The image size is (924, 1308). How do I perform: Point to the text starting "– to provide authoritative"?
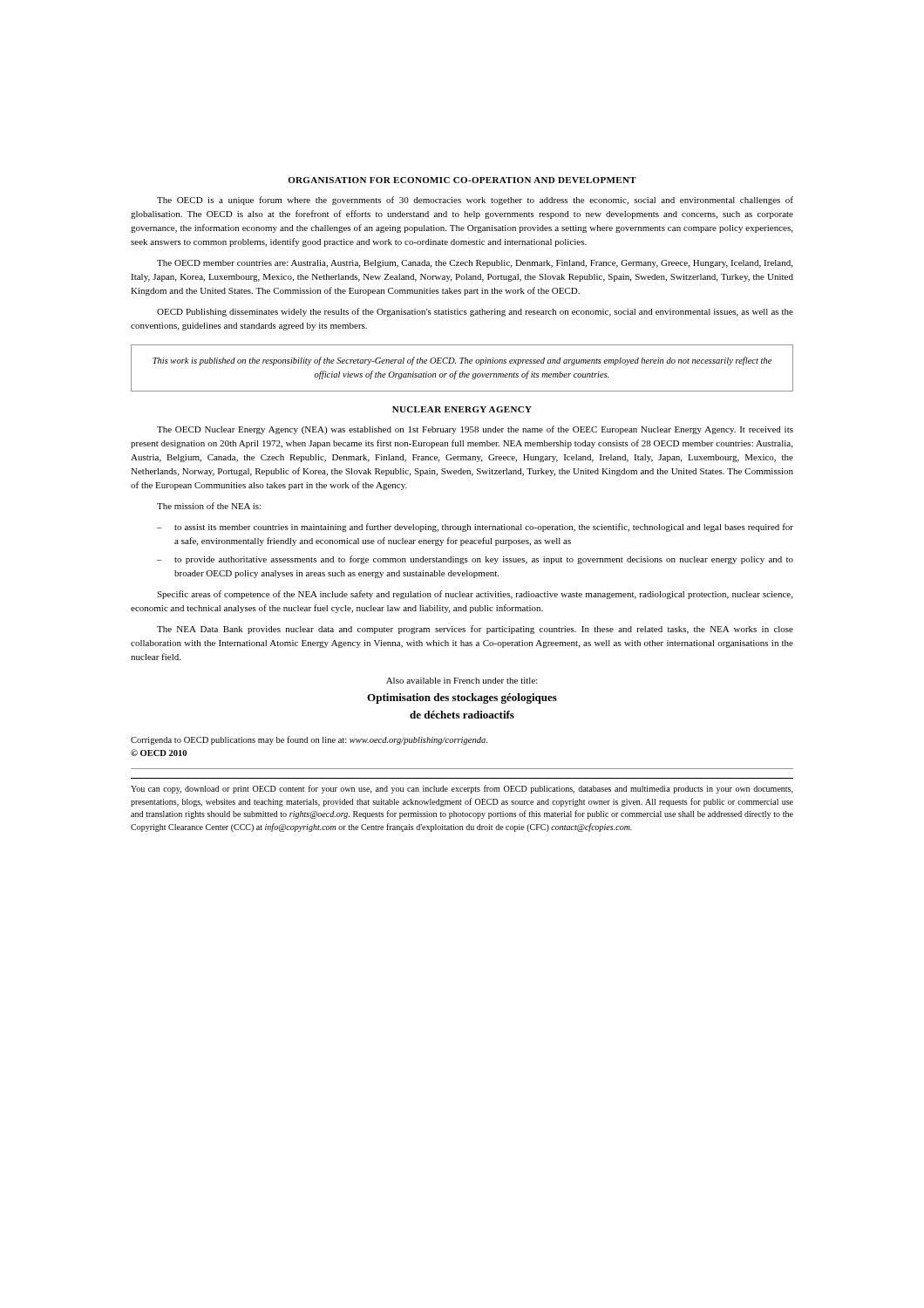[475, 566]
